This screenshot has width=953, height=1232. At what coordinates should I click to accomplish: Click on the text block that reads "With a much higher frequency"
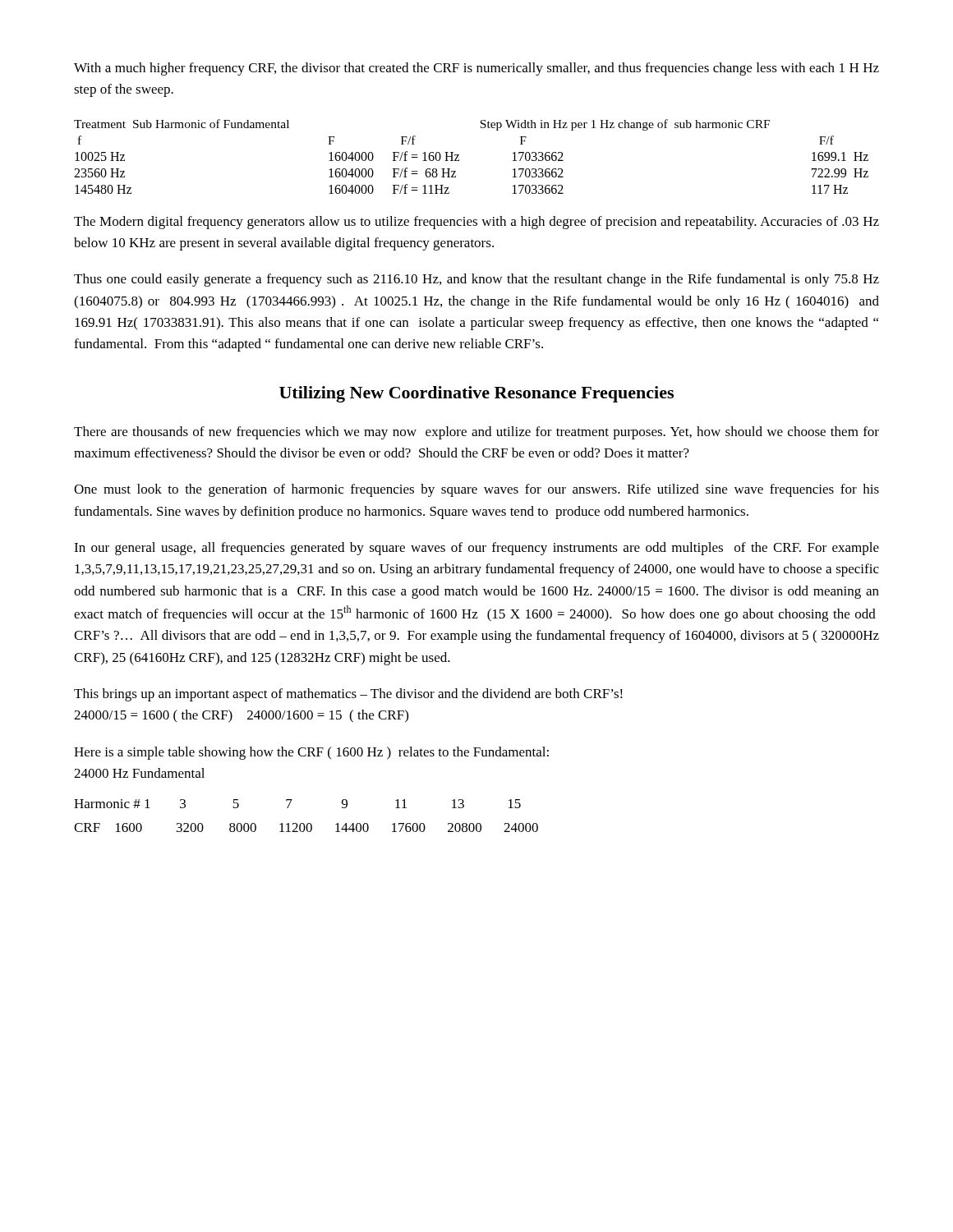(476, 79)
